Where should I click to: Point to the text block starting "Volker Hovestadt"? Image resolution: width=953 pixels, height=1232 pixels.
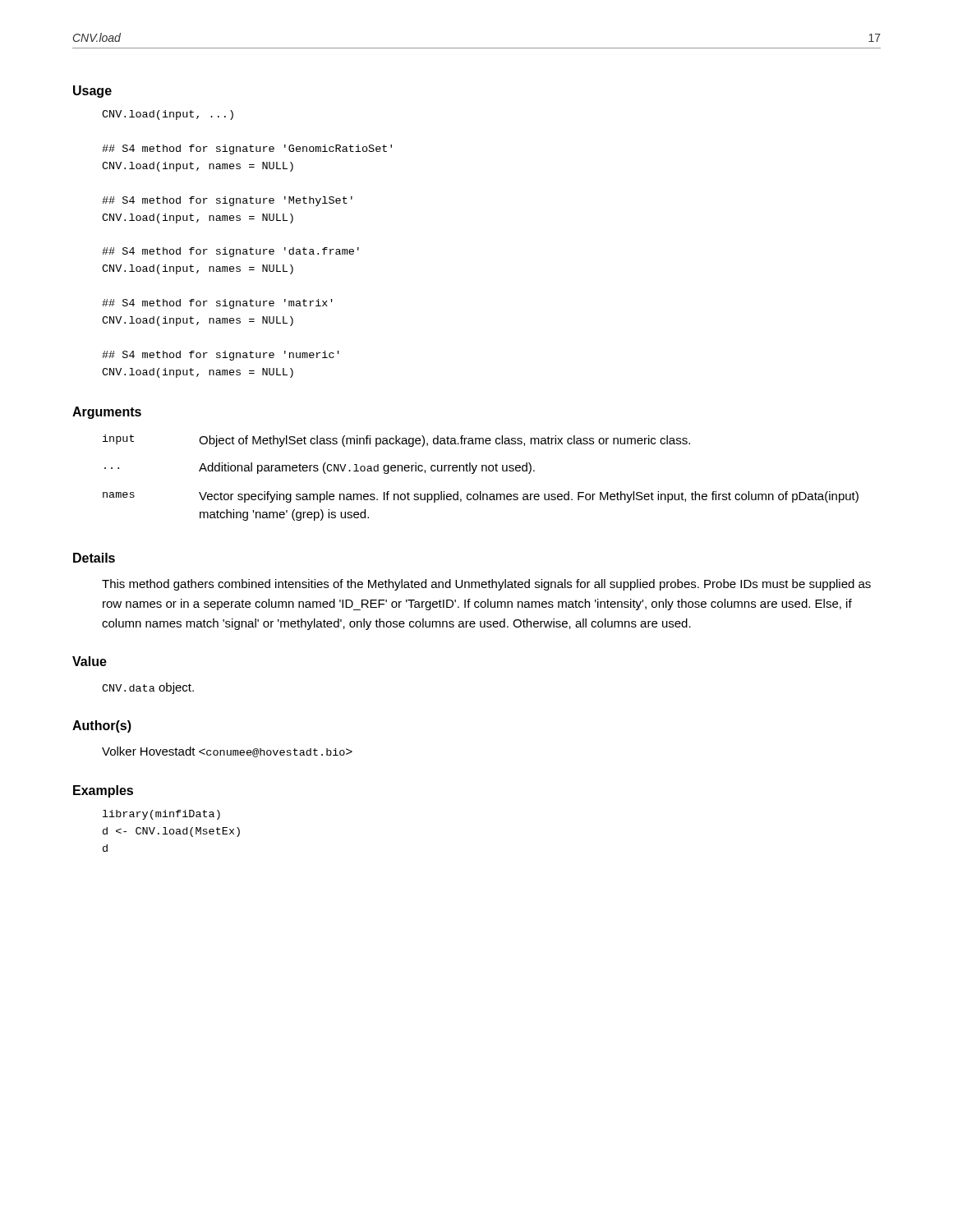point(227,752)
